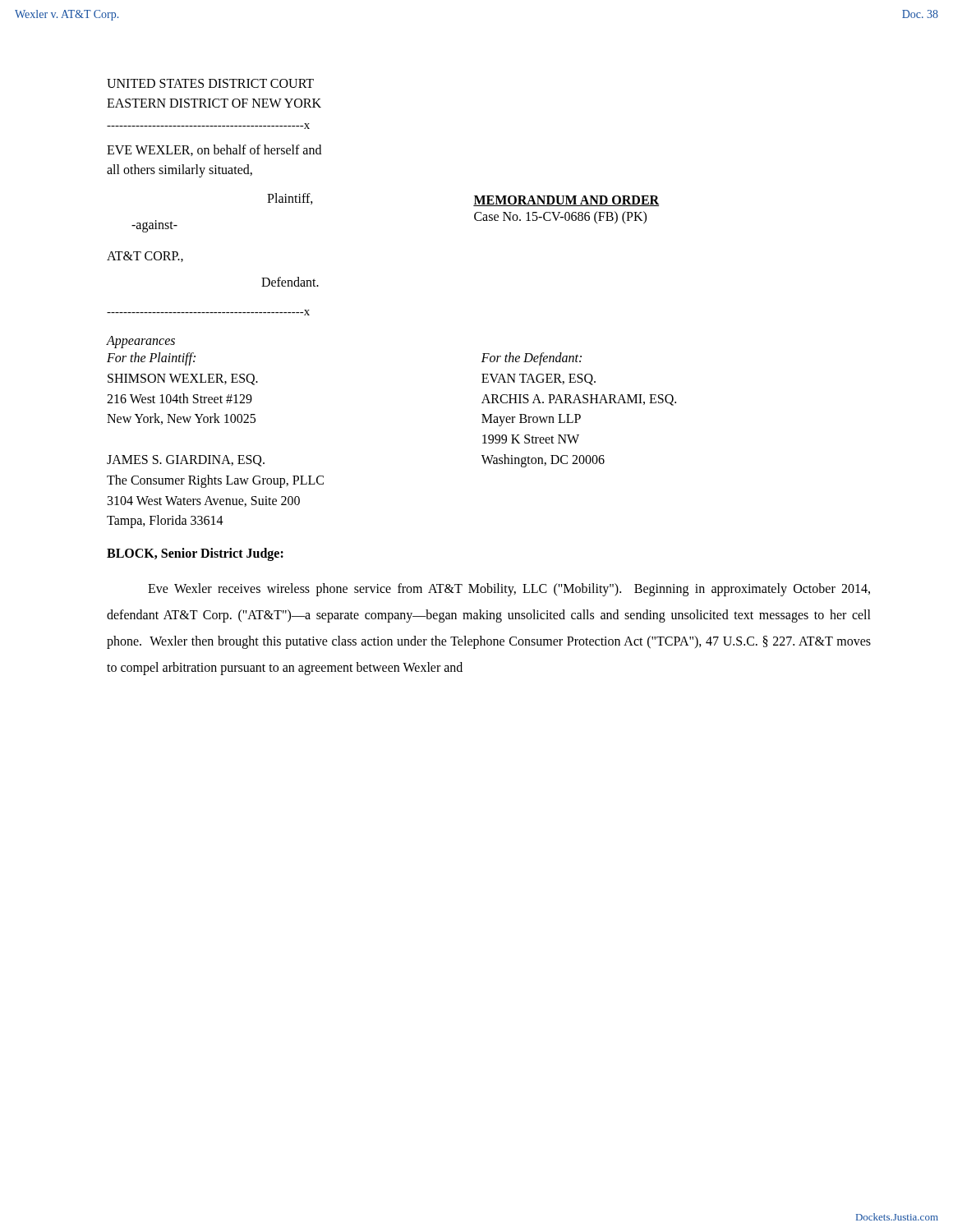Navigate to the element starting "BLOCK, Senior District Judge:"

click(x=195, y=553)
